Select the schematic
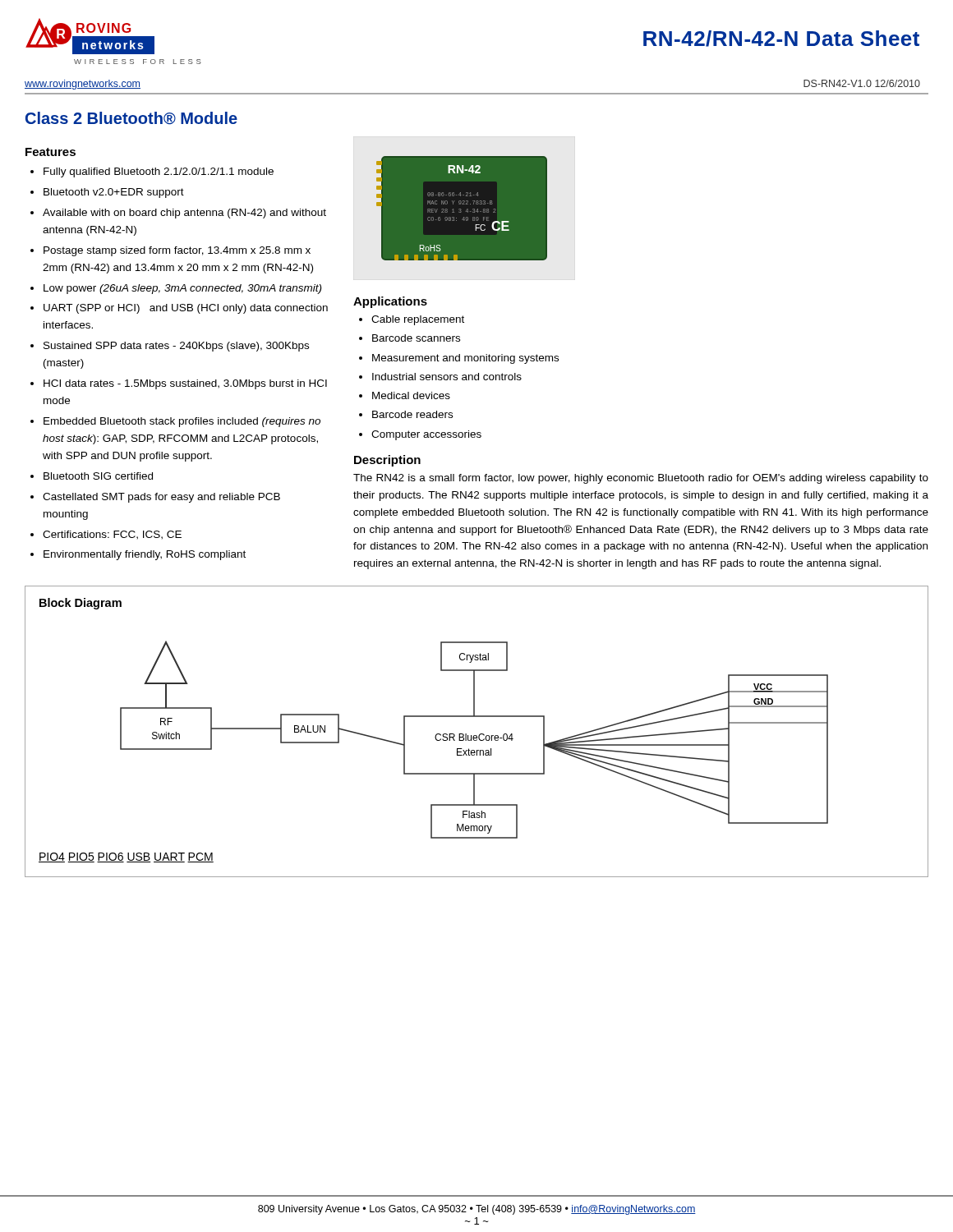The width and height of the screenshot is (953, 1232). (x=476, y=732)
